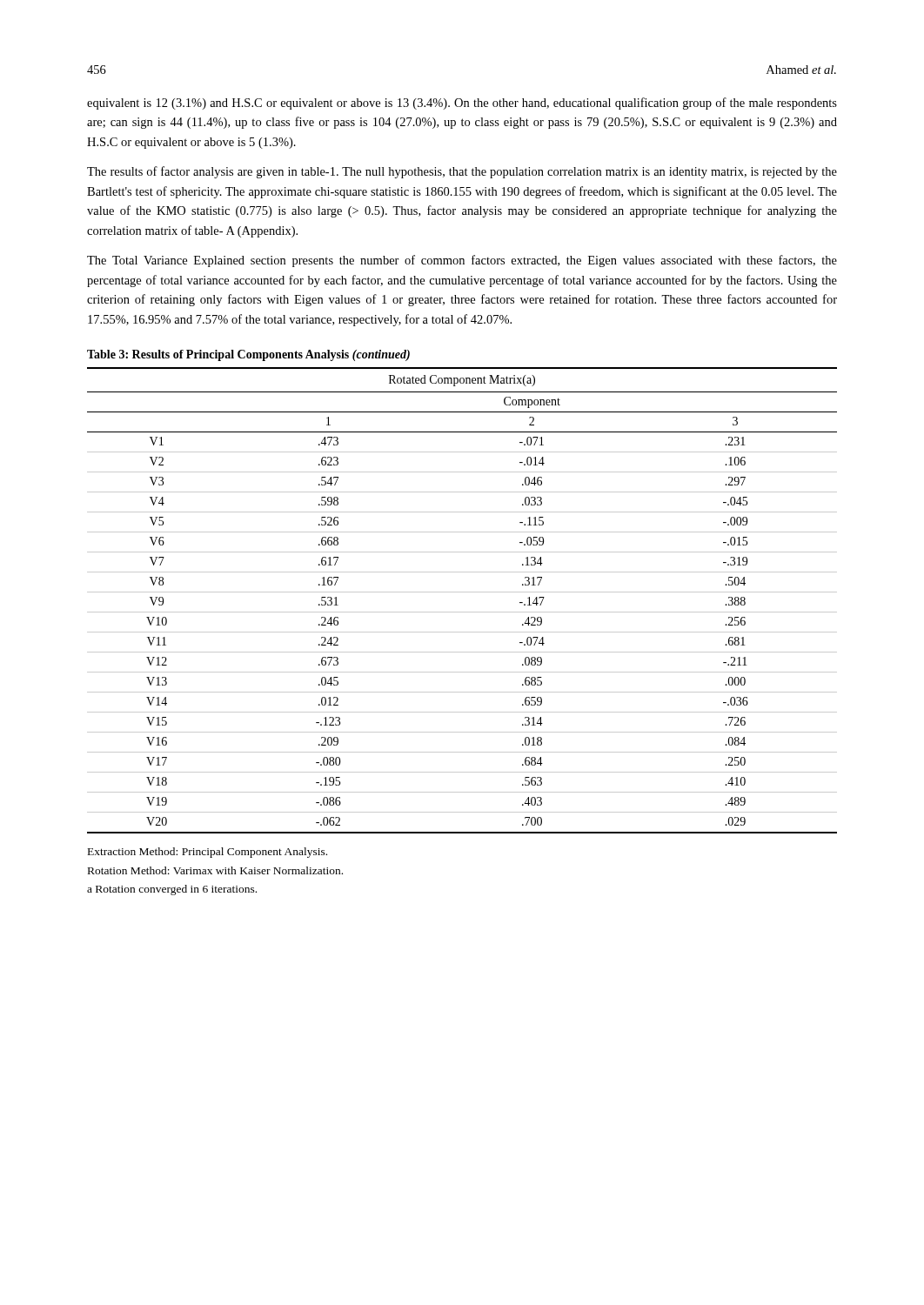Locate the text block with the text "The Total Variance Explained section presents the number"
924x1305 pixels.
(462, 290)
